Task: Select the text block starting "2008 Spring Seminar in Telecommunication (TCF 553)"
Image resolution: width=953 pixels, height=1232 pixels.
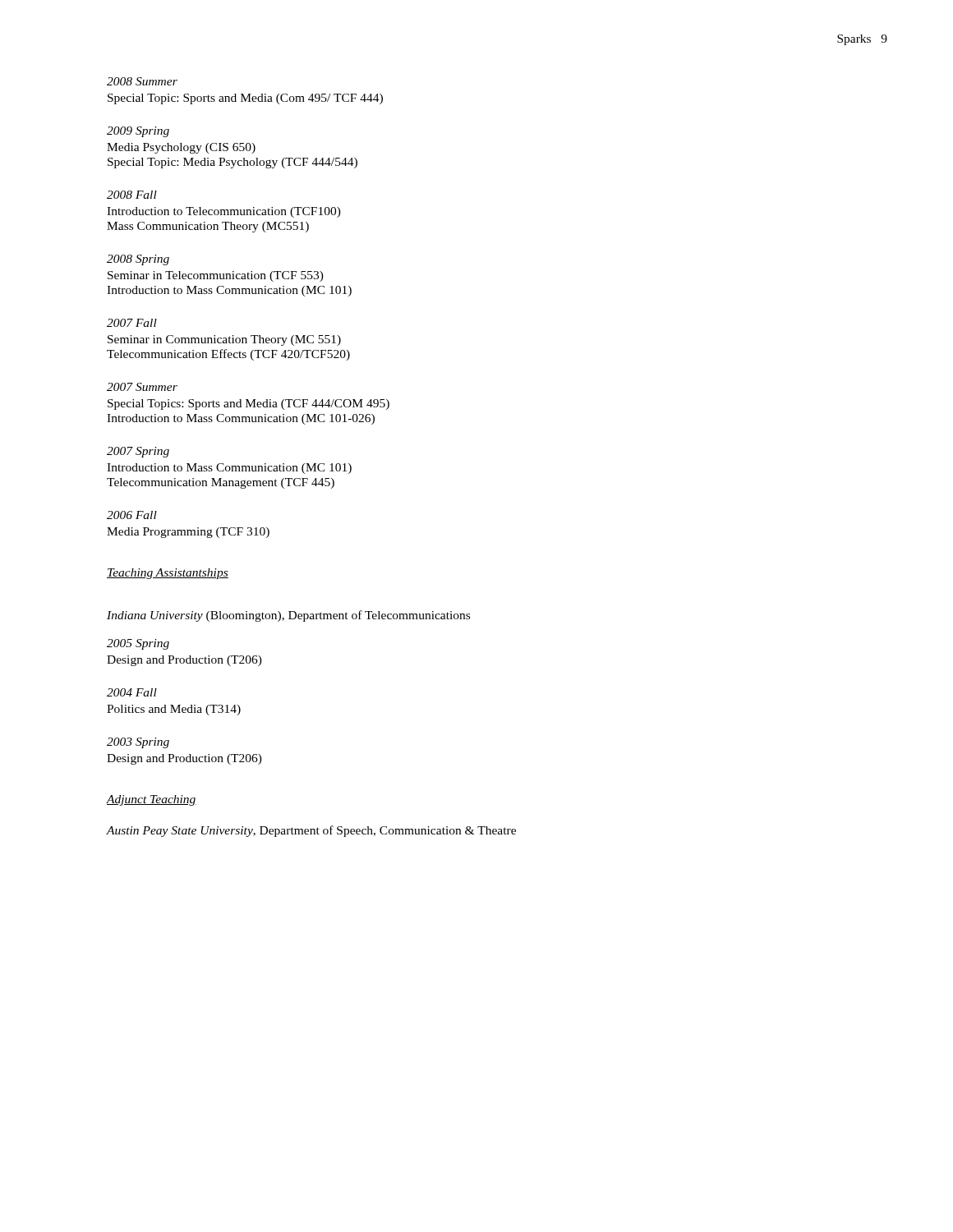Action: point(138,260)
